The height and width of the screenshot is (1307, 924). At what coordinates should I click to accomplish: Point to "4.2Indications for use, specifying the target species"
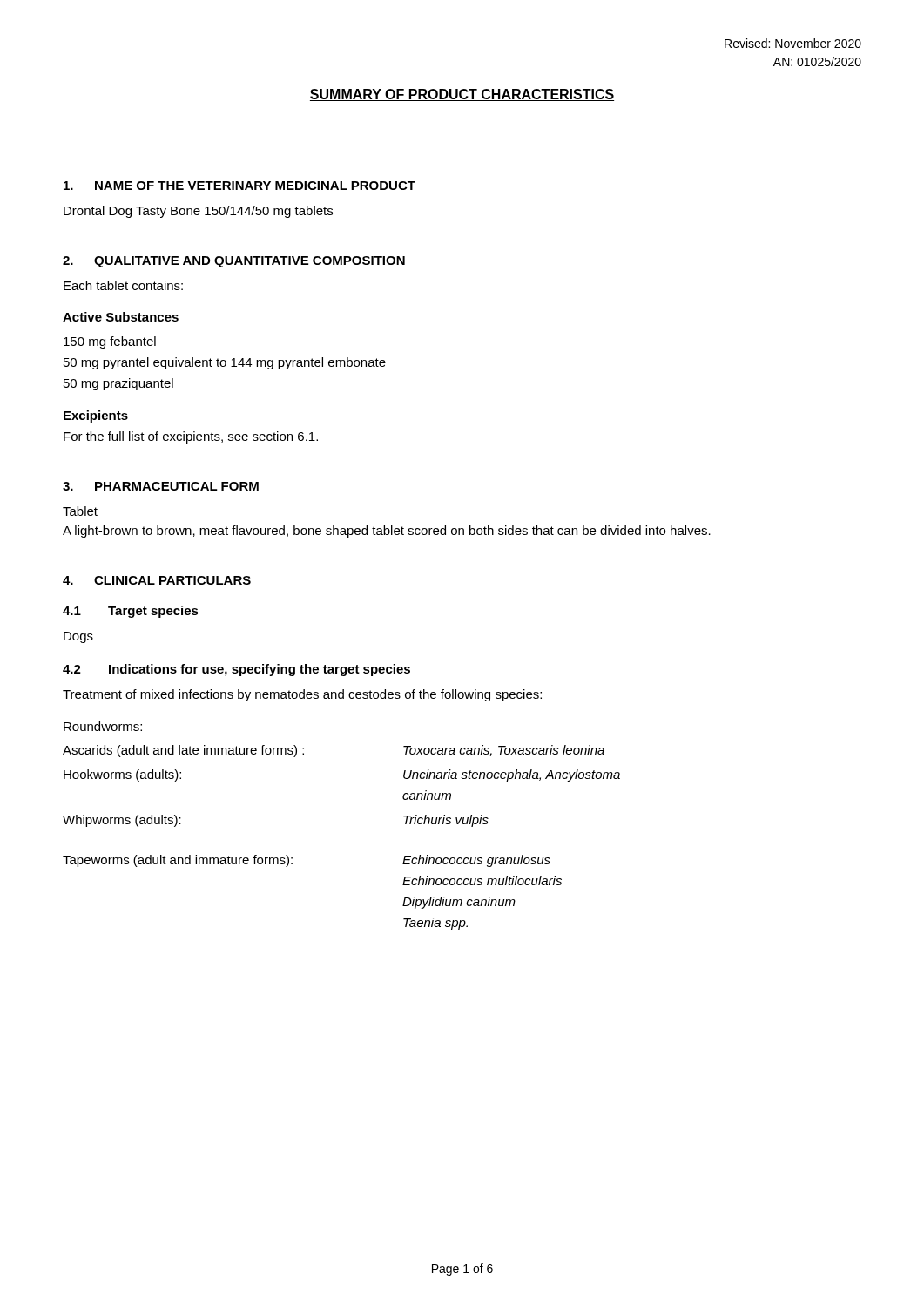(237, 669)
